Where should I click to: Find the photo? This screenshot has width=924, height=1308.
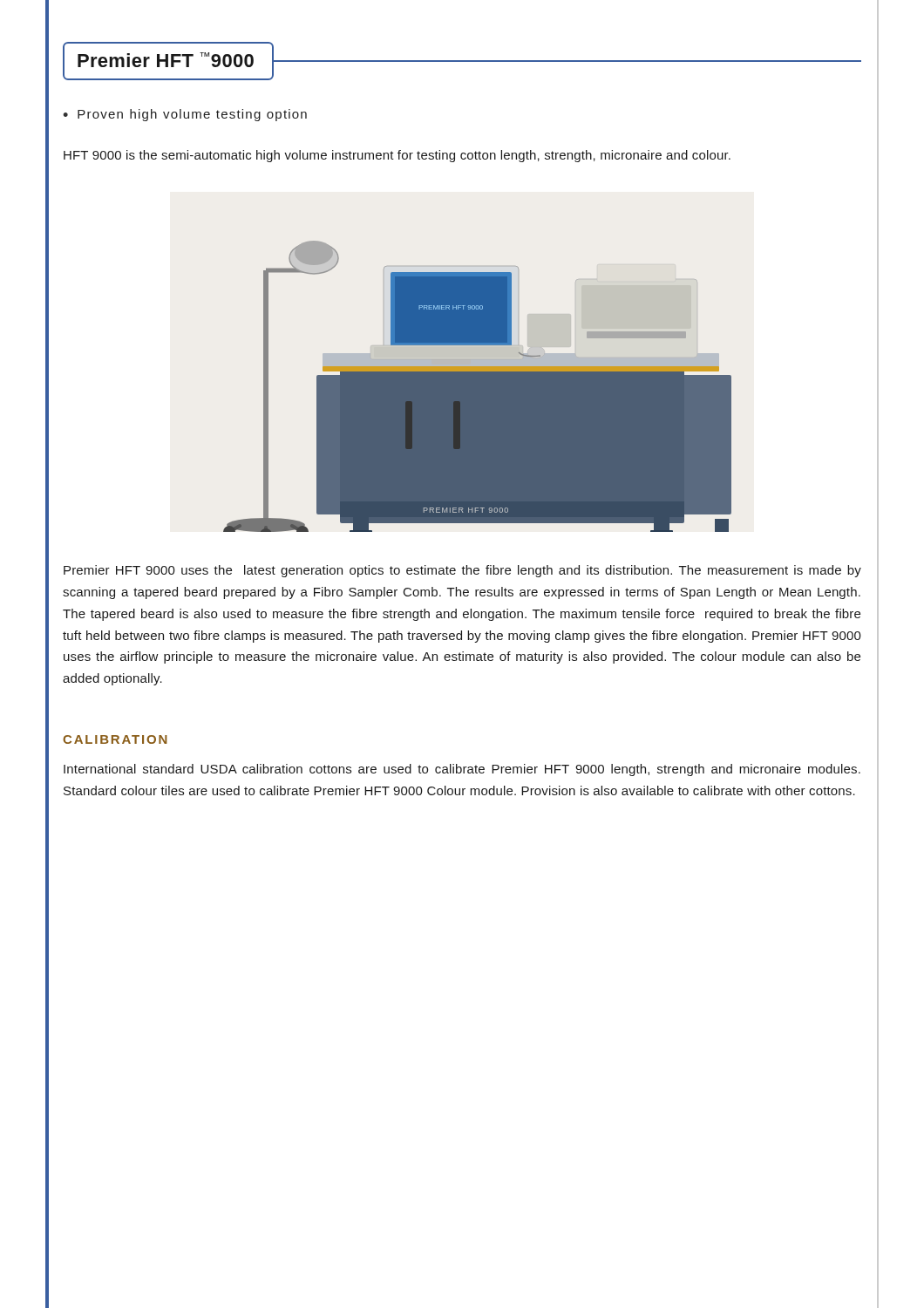pyautogui.click(x=462, y=362)
